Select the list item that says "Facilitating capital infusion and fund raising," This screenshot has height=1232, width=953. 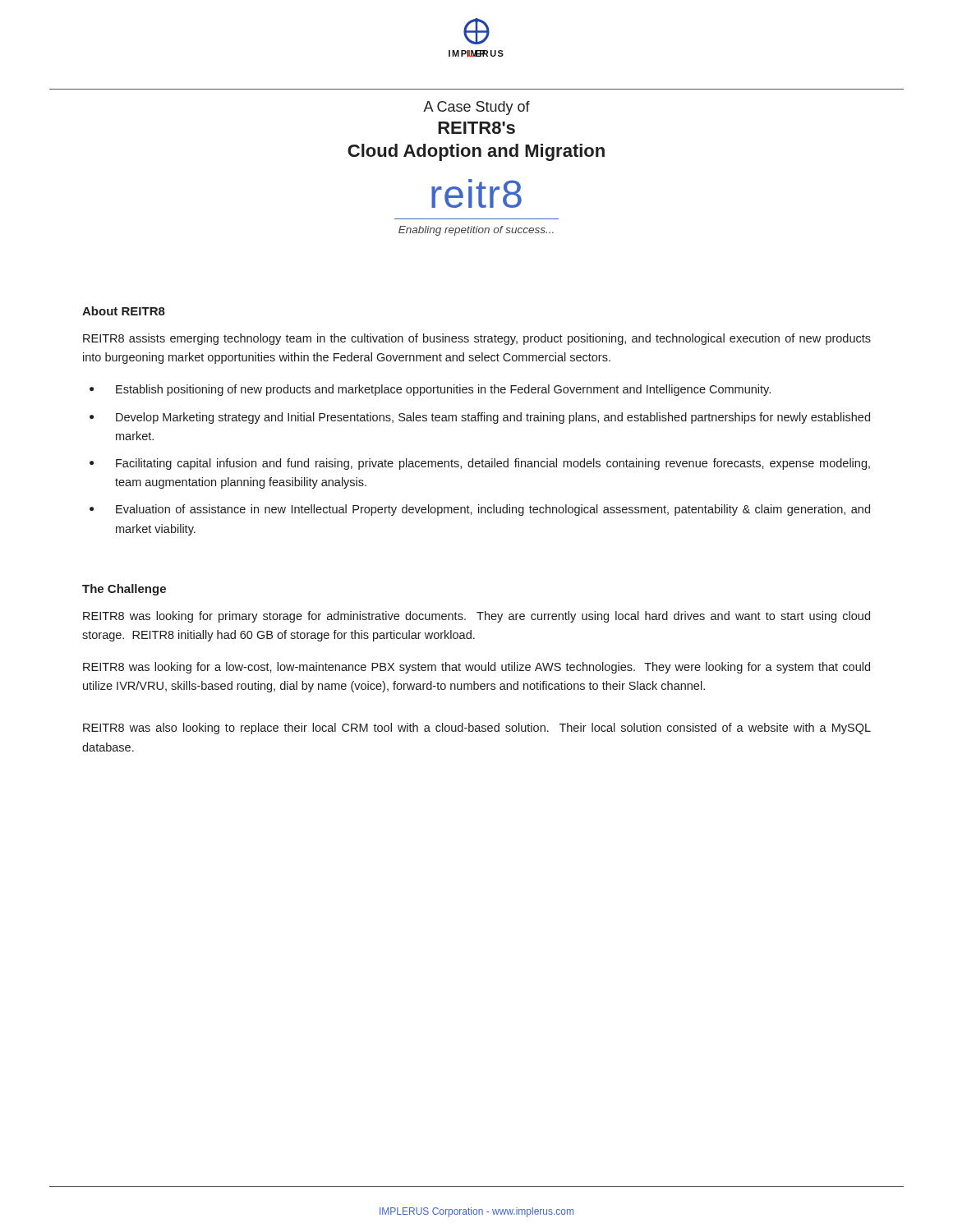493,473
